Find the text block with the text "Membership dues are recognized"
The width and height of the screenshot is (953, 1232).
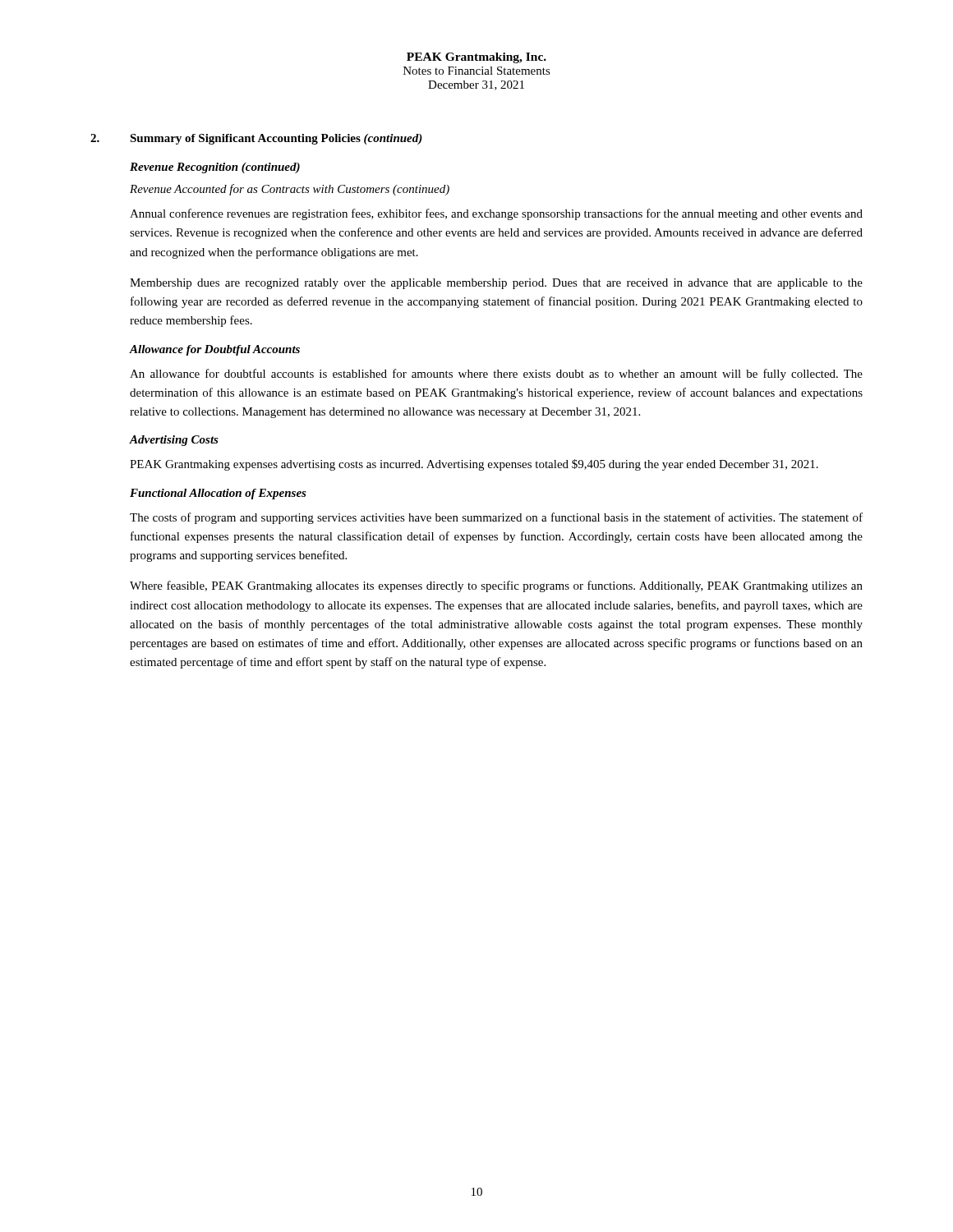coord(496,301)
